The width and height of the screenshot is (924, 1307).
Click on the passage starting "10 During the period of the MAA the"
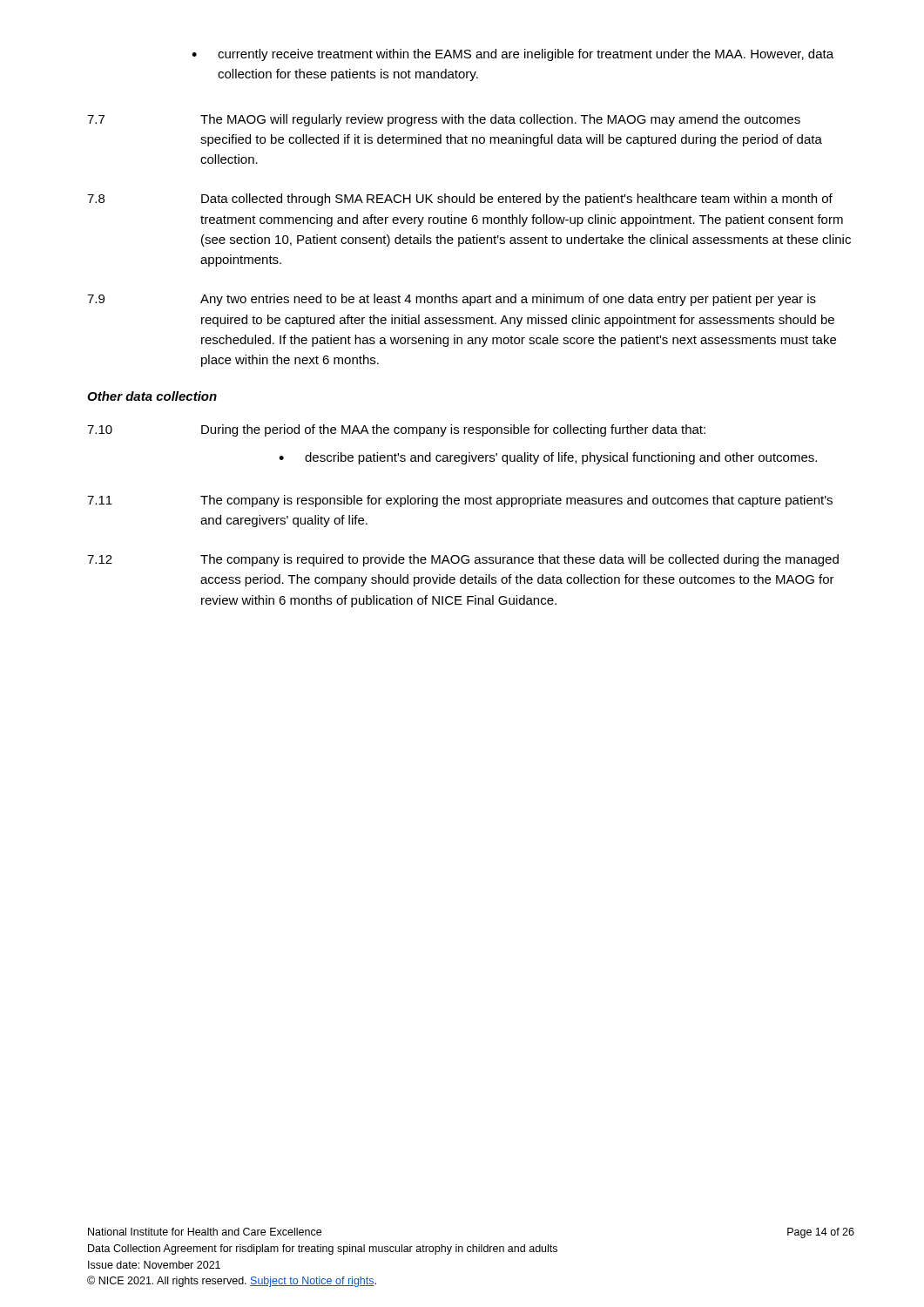(471, 429)
